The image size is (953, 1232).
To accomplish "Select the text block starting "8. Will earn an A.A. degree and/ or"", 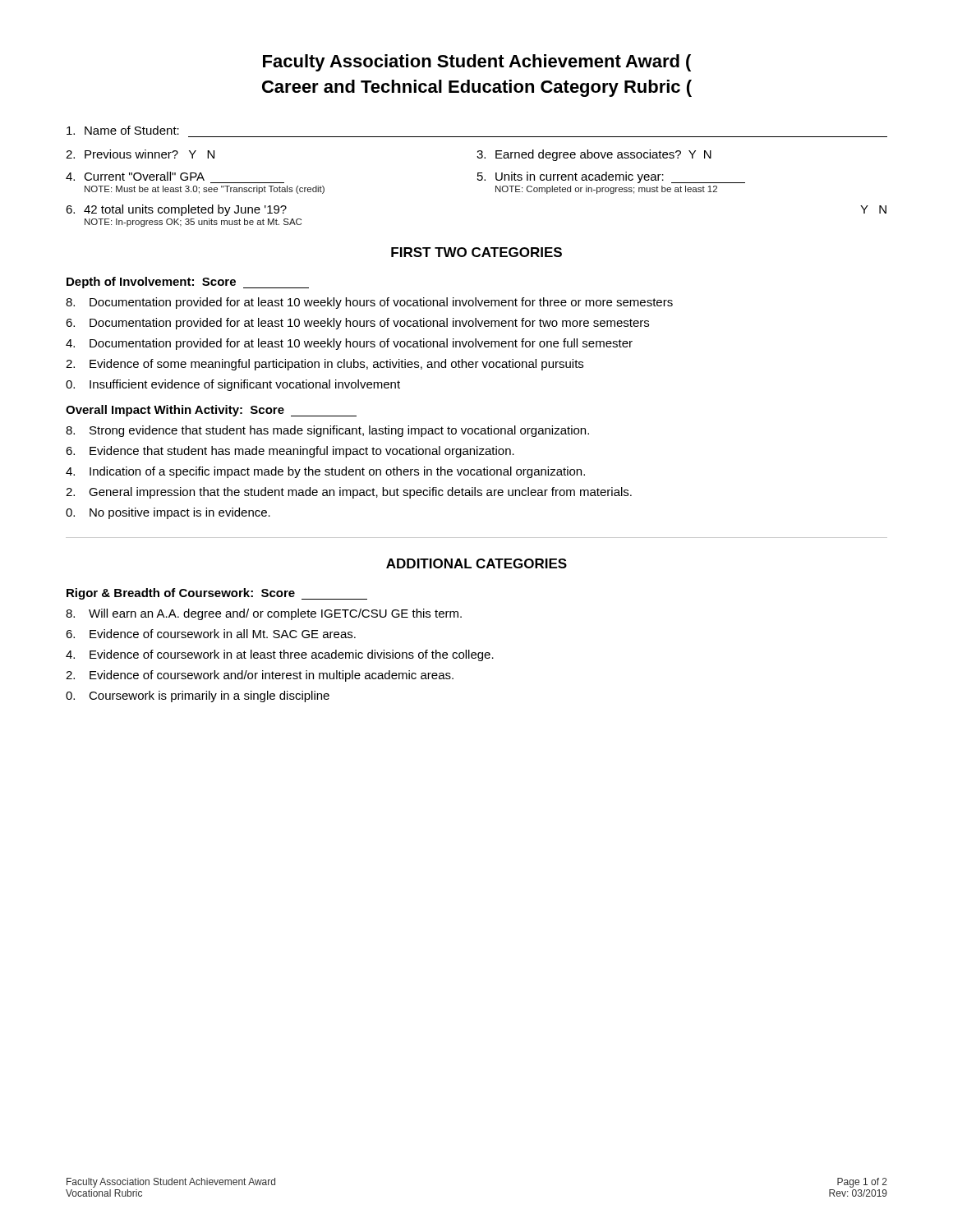I will tap(264, 614).
